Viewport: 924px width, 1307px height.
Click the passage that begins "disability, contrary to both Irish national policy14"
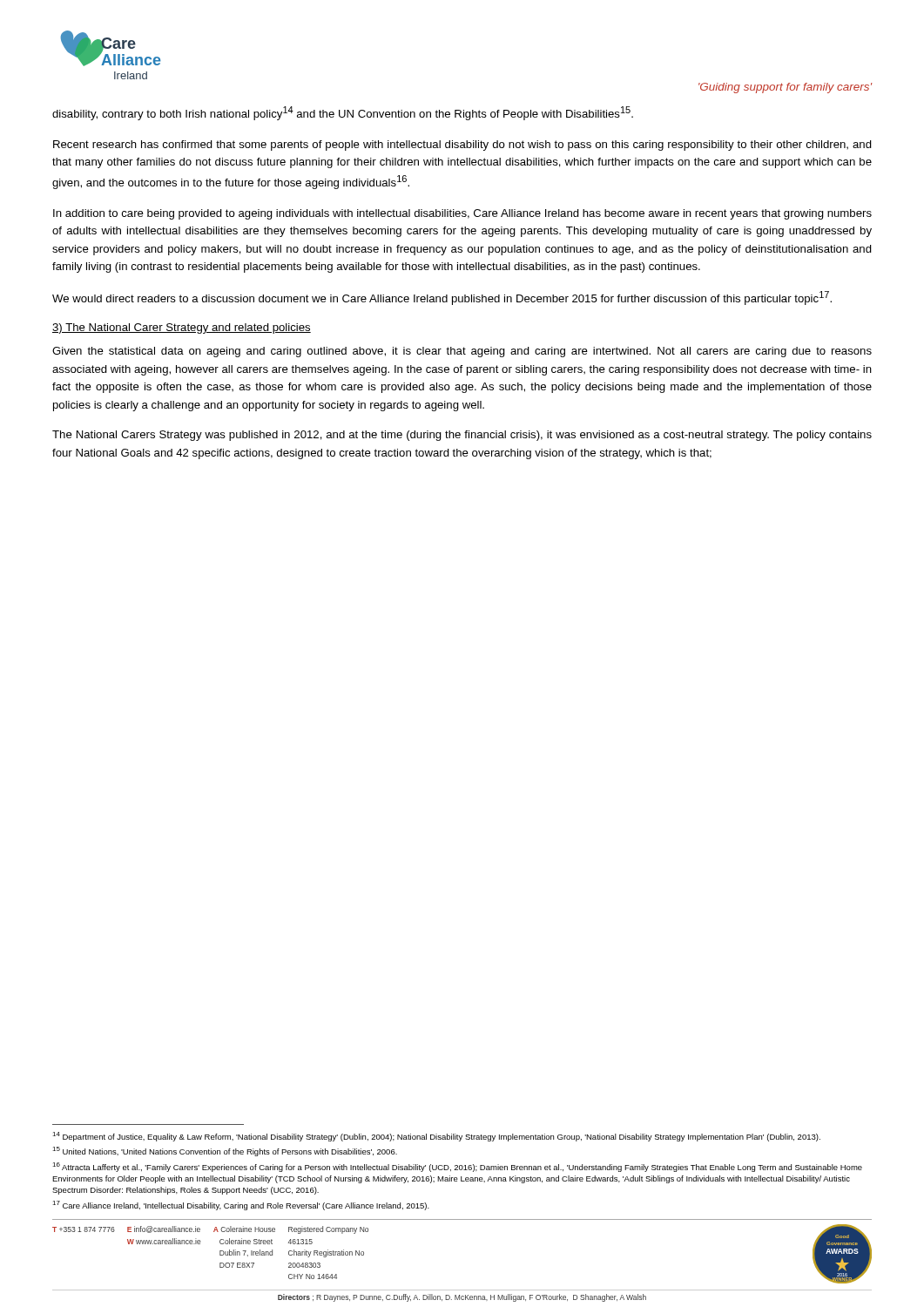tap(343, 113)
